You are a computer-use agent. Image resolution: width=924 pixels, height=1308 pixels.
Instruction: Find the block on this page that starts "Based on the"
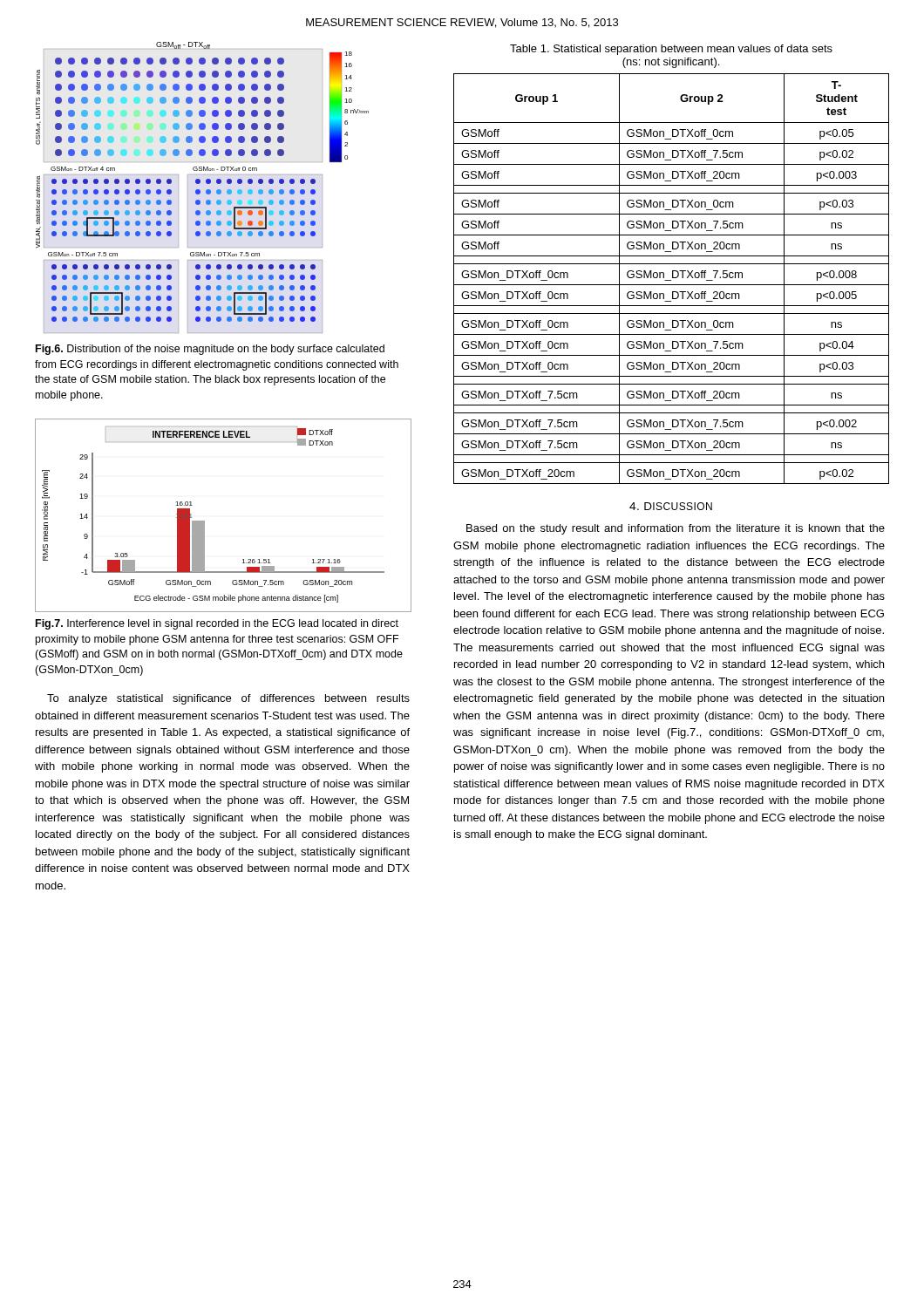[x=669, y=681]
